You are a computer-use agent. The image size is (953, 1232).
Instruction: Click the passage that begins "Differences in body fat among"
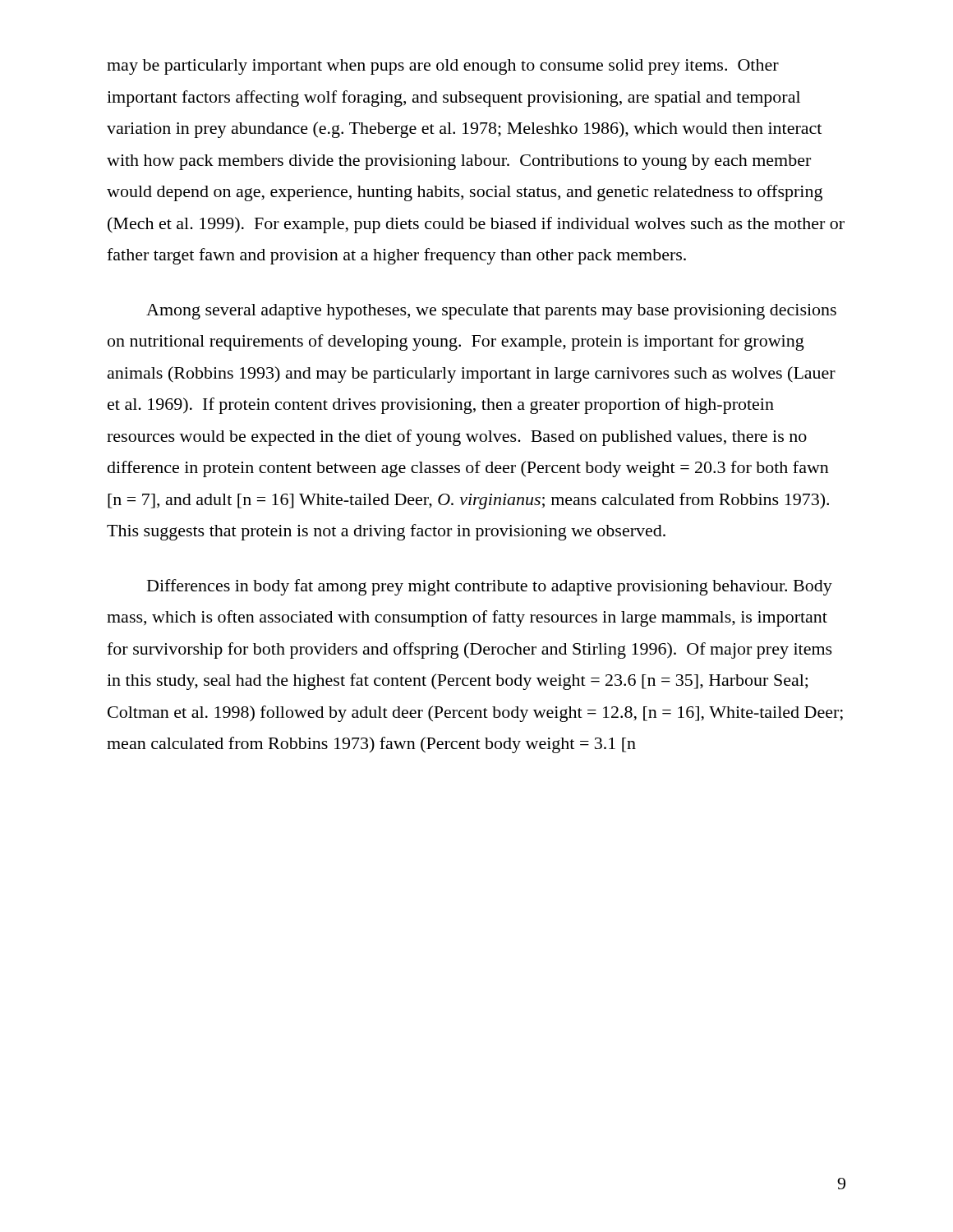pyautogui.click(x=475, y=664)
